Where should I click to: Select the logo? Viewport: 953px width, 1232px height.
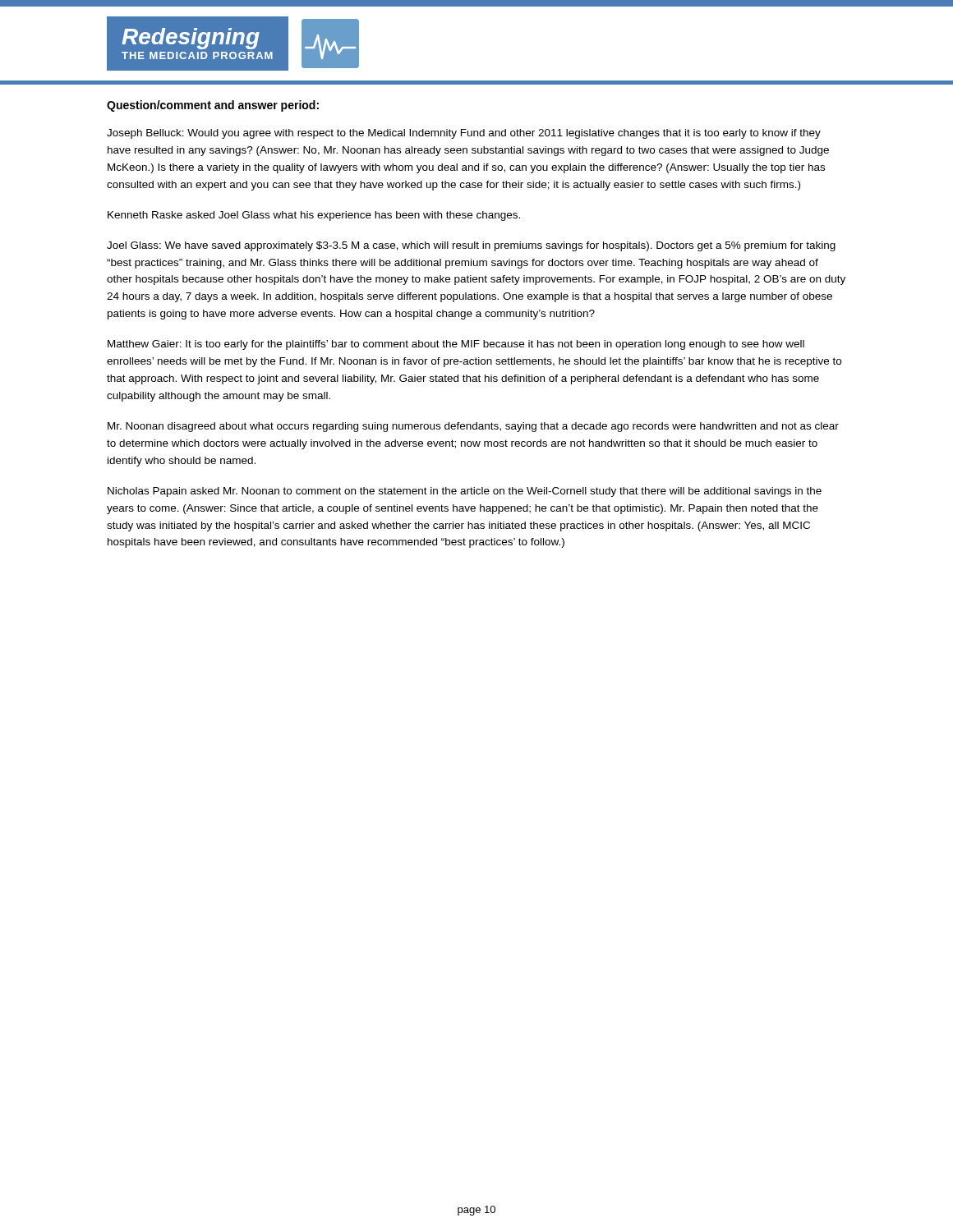233,43
